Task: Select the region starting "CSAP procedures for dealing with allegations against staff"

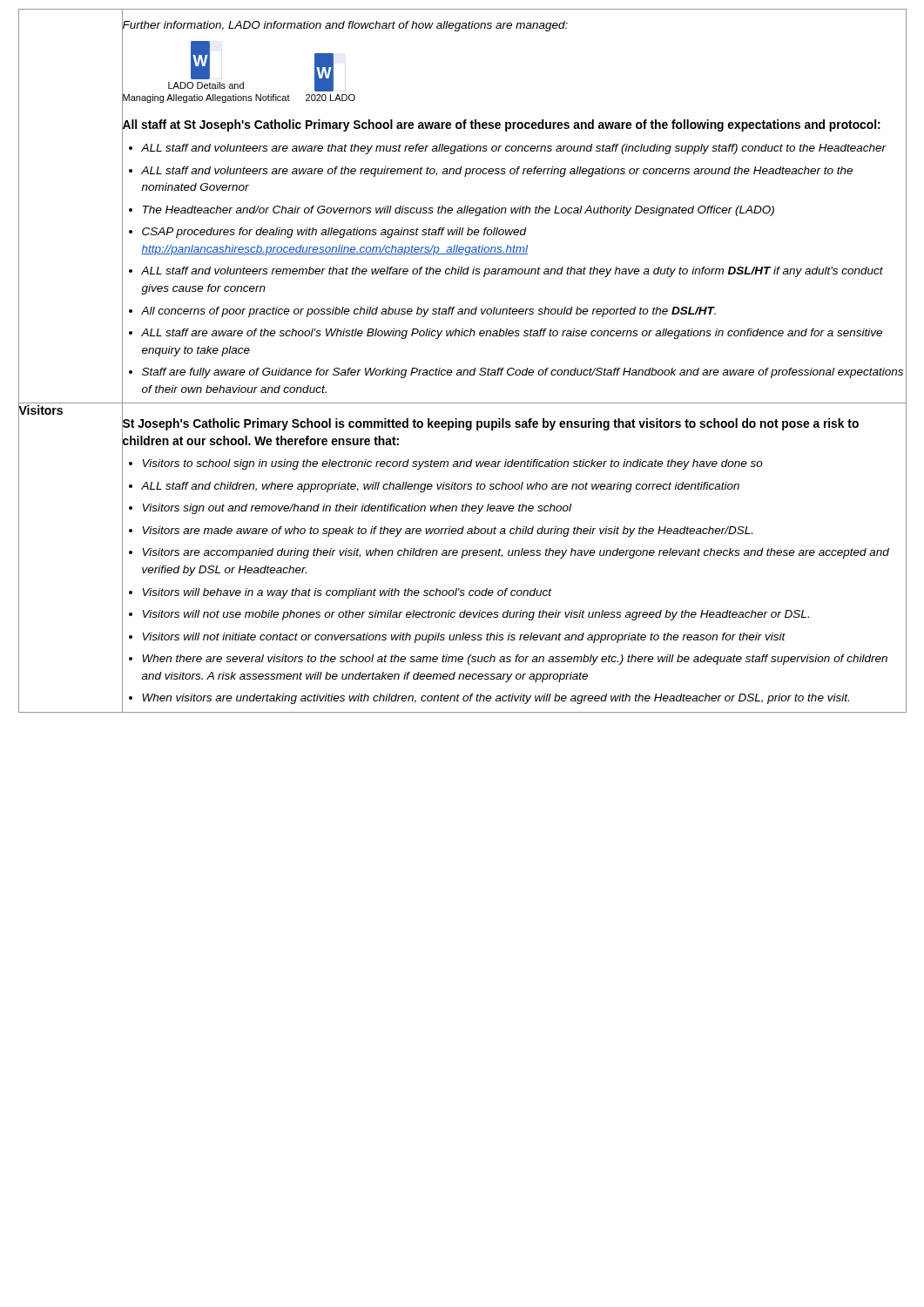Action: [335, 240]
